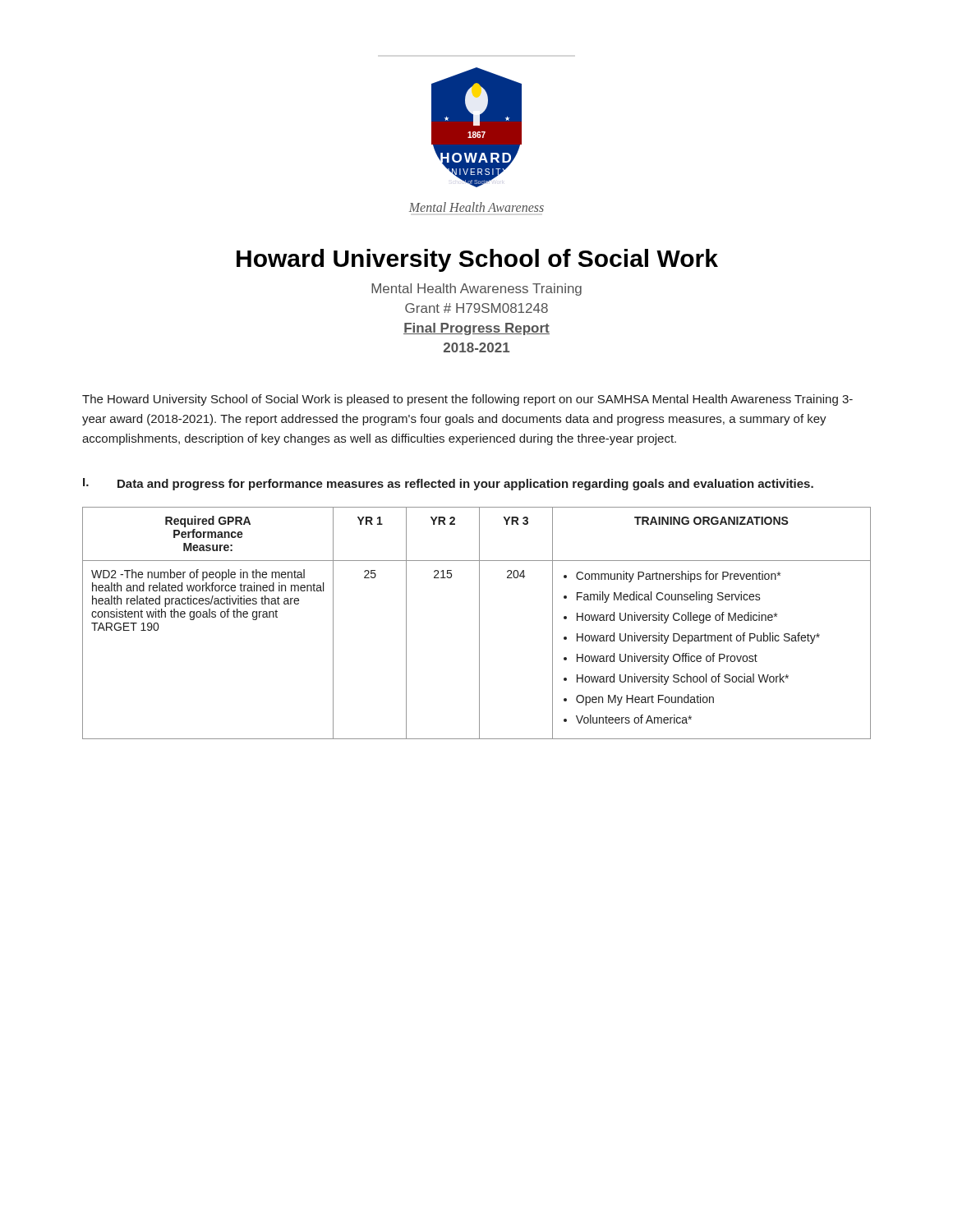Point to the block starting "The Howard University School of Social"

pos(468,418)
